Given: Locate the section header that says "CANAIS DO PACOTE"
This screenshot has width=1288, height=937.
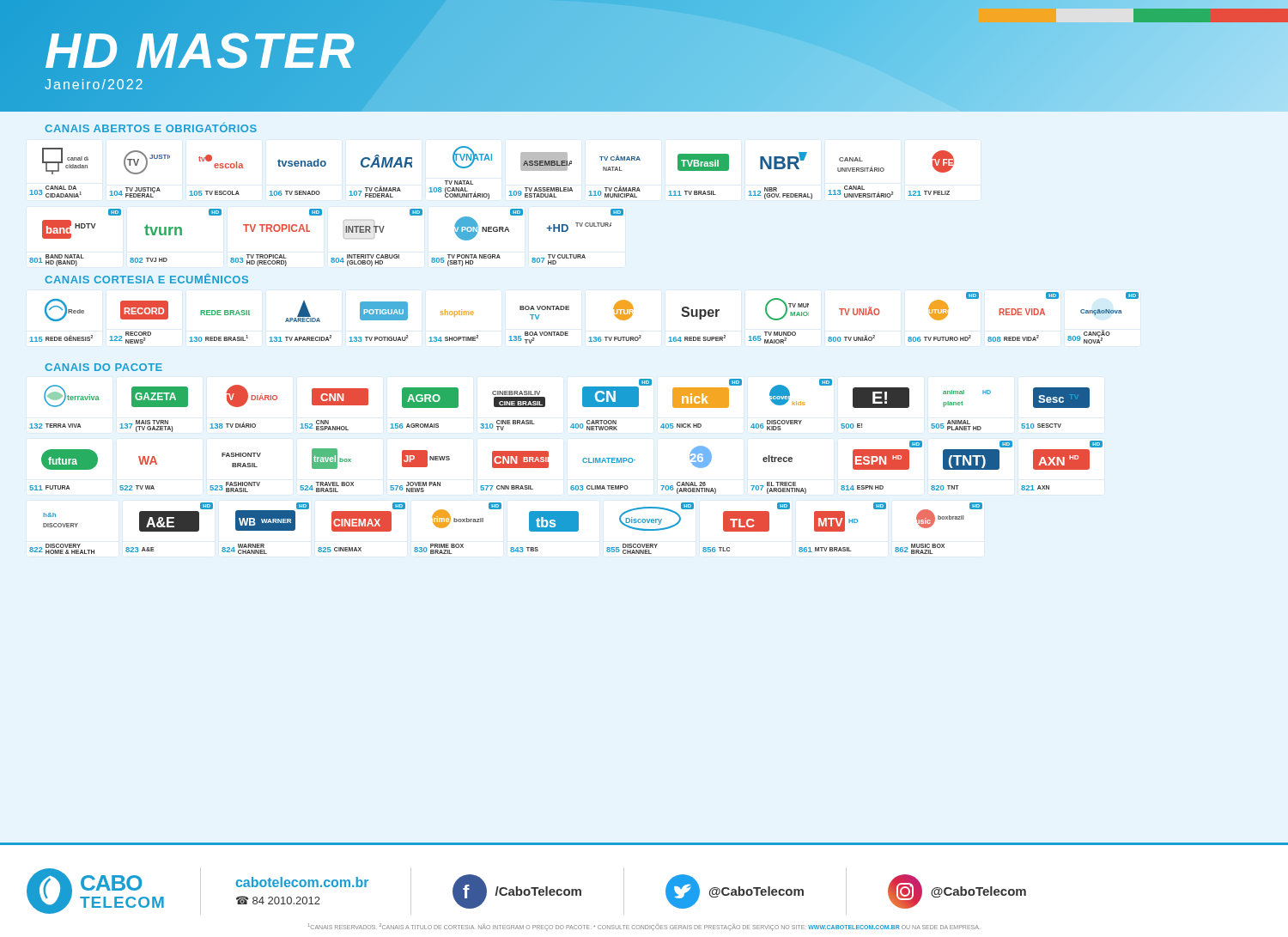Looking at the screenshot, I should 104,367.
